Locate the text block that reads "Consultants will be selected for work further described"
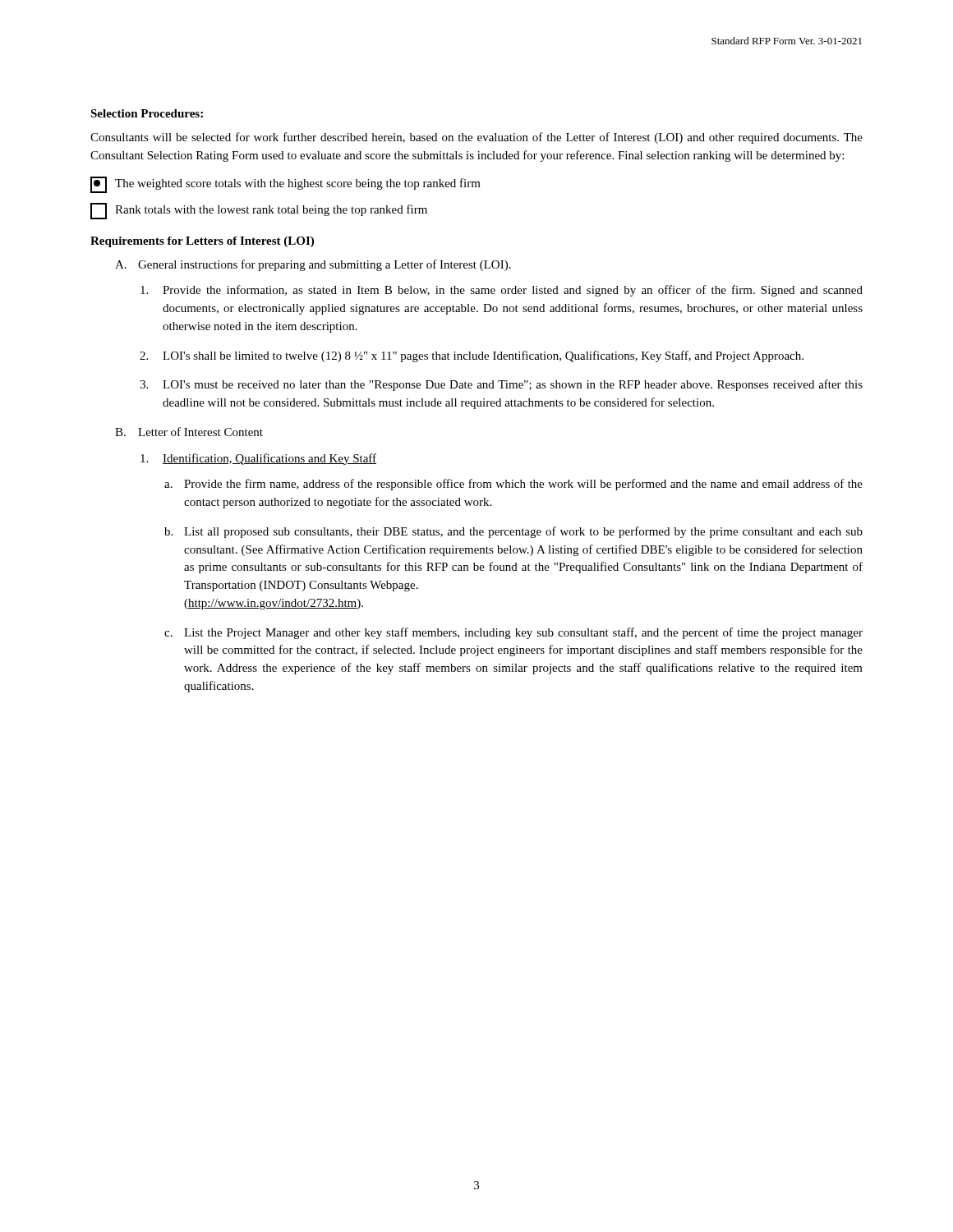 [x=476, y=146]
